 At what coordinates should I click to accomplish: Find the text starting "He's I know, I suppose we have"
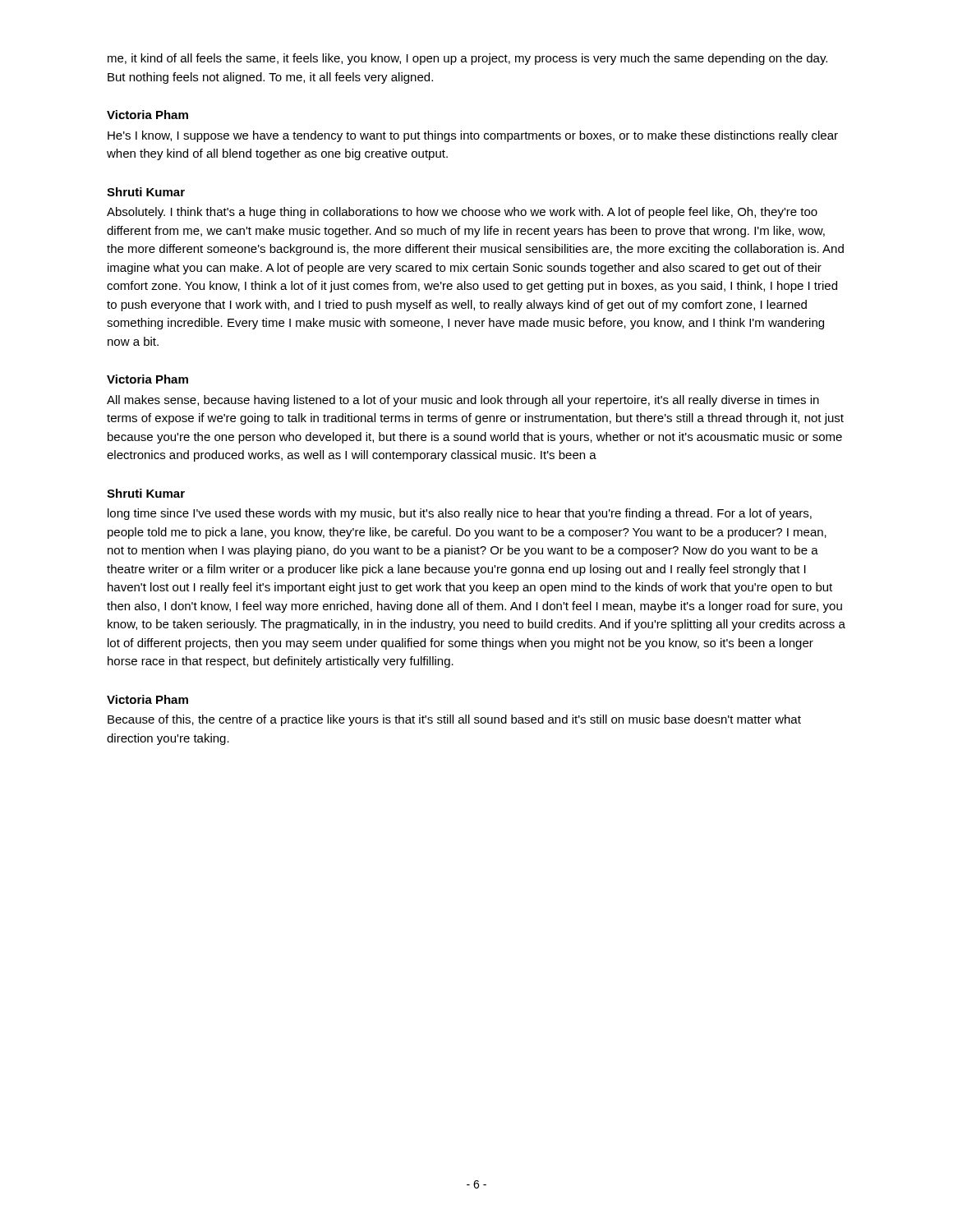472,144
